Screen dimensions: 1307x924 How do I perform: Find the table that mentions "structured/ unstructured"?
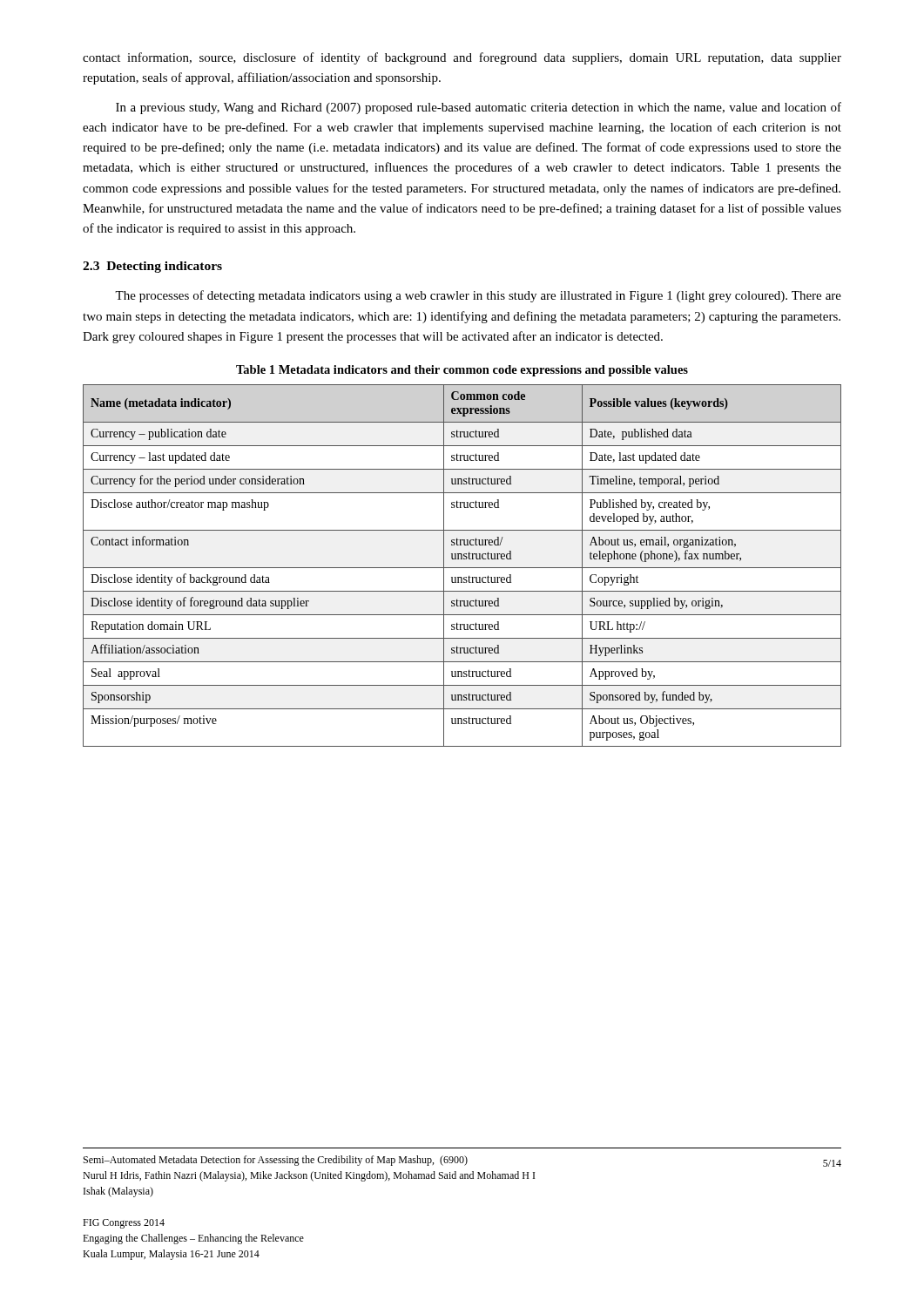(462, 565)
